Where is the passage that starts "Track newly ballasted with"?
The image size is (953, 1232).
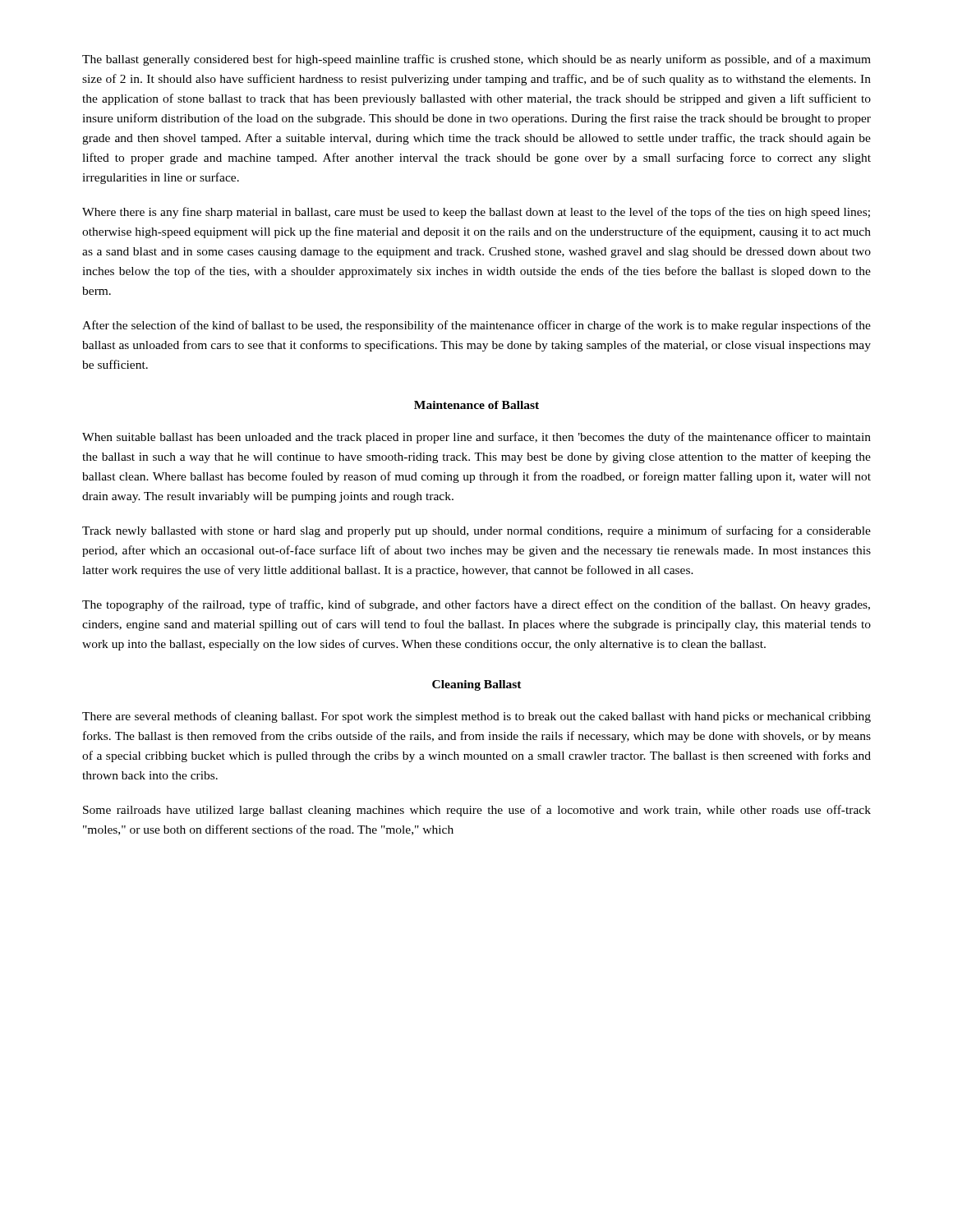pyautogui.click(x=476, y=550)
